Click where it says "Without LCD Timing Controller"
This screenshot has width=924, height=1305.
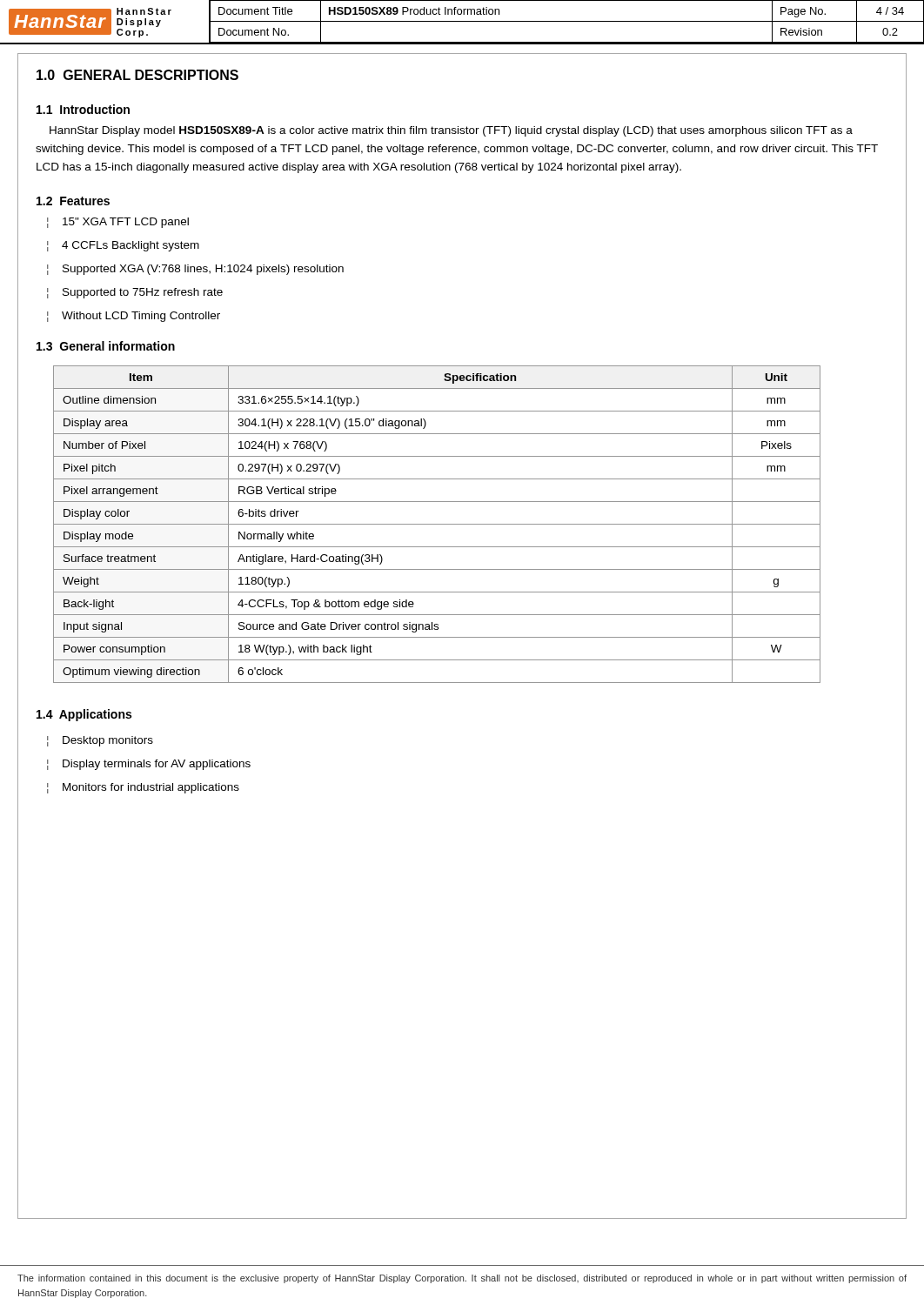pyautogui.click(x=141, y=317)
